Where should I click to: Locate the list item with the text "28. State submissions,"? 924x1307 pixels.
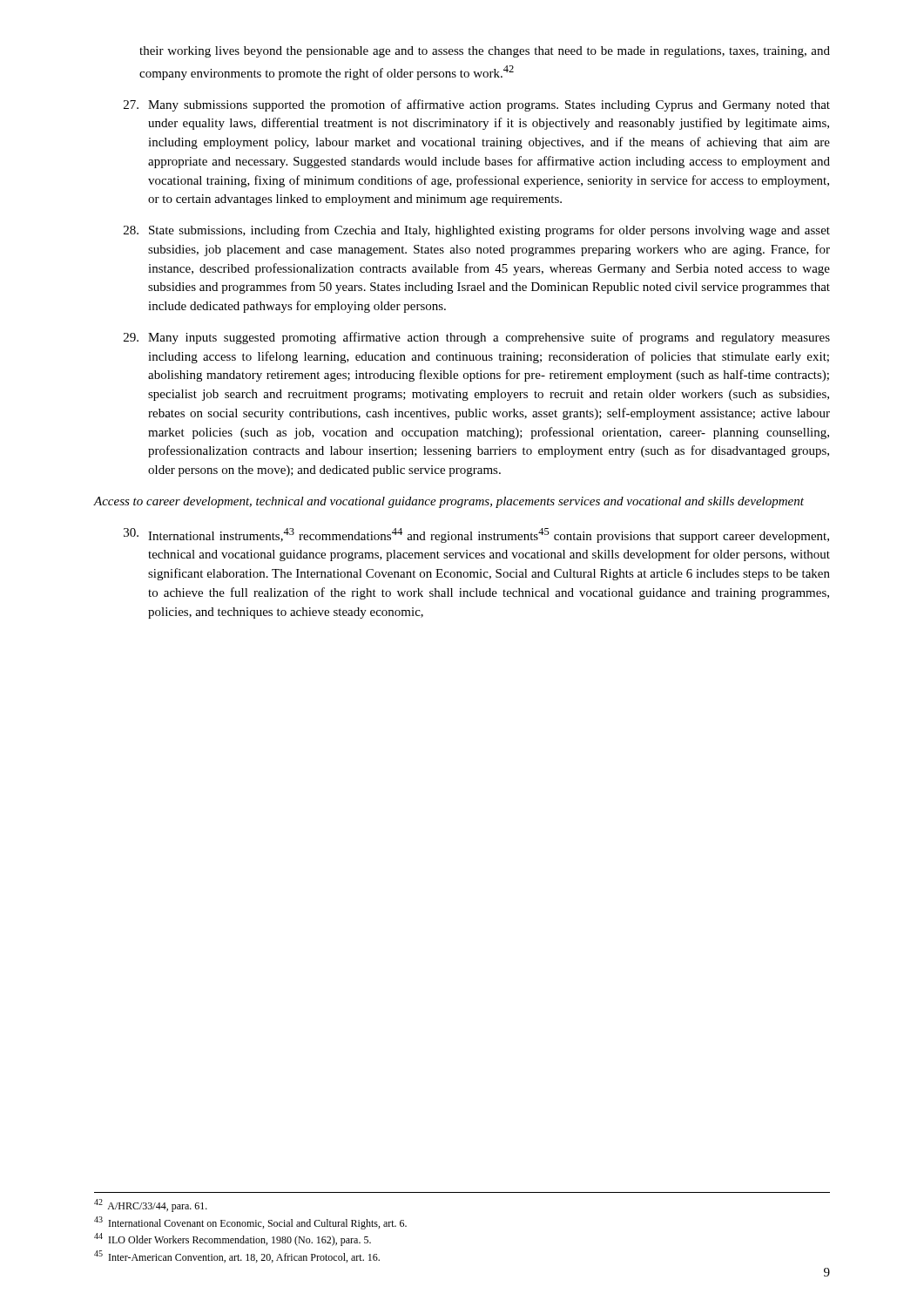(462, 269)
